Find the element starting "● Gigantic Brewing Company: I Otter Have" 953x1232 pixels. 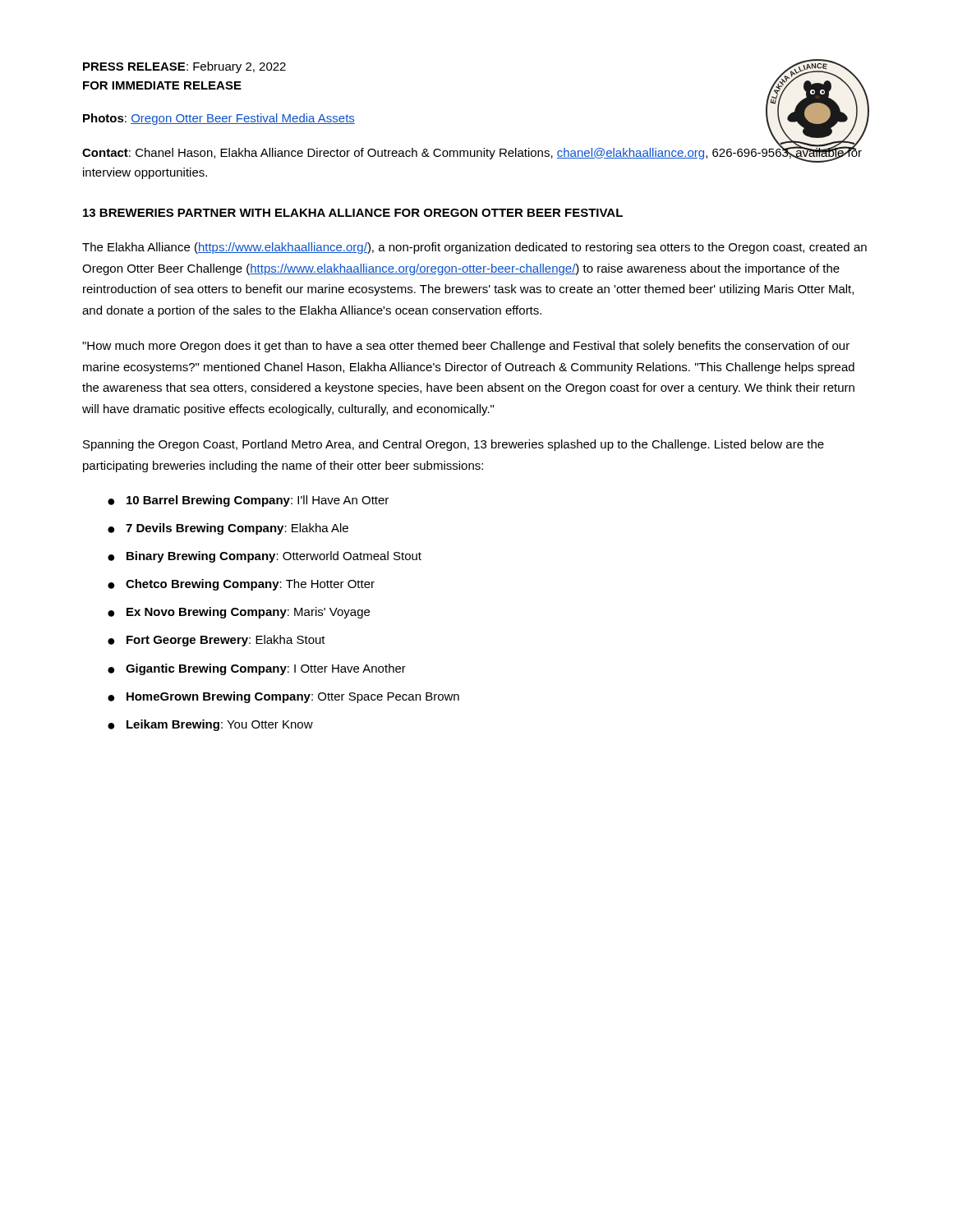(x=257, y=669)
